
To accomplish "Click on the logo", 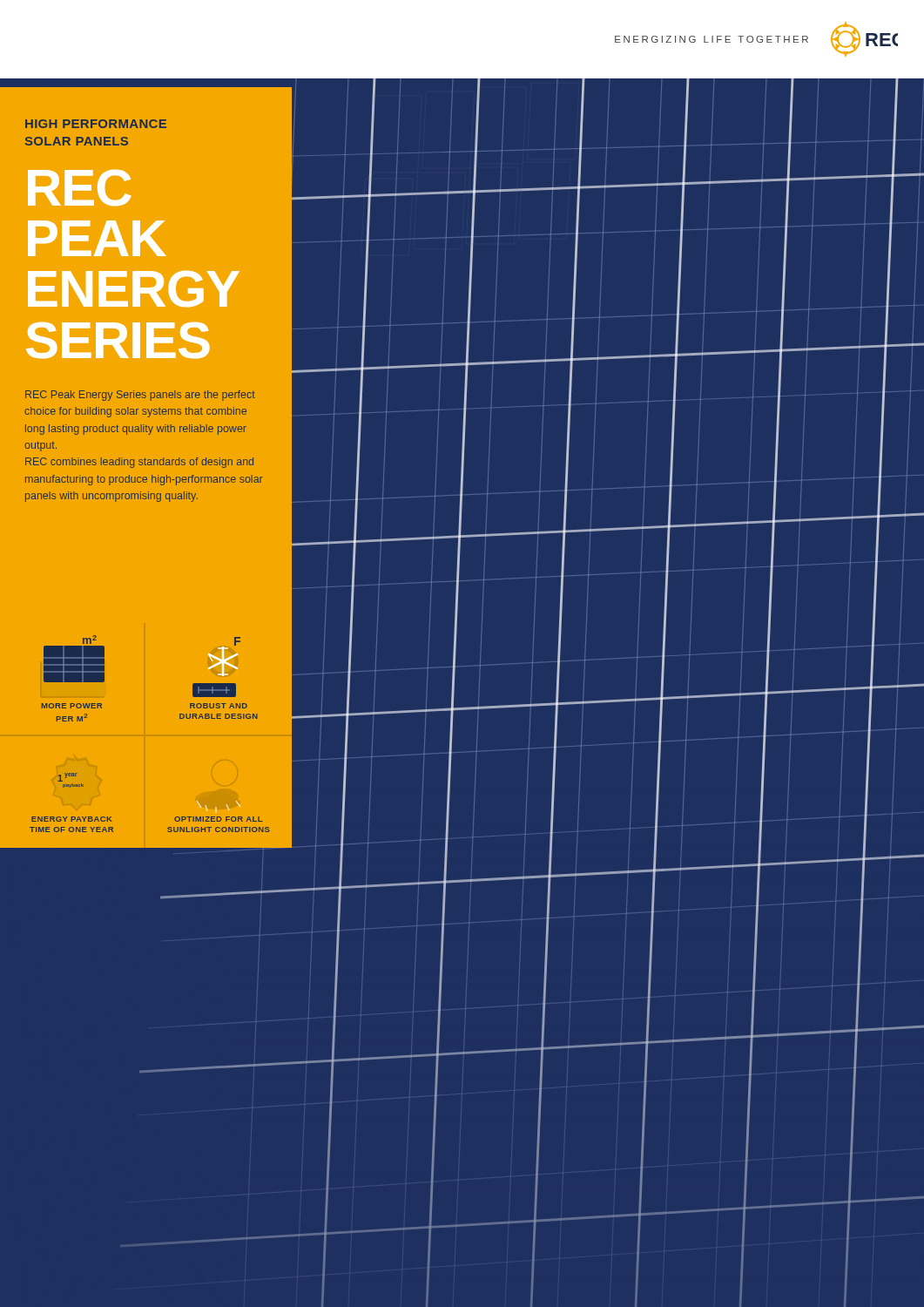I will [863, 39].
